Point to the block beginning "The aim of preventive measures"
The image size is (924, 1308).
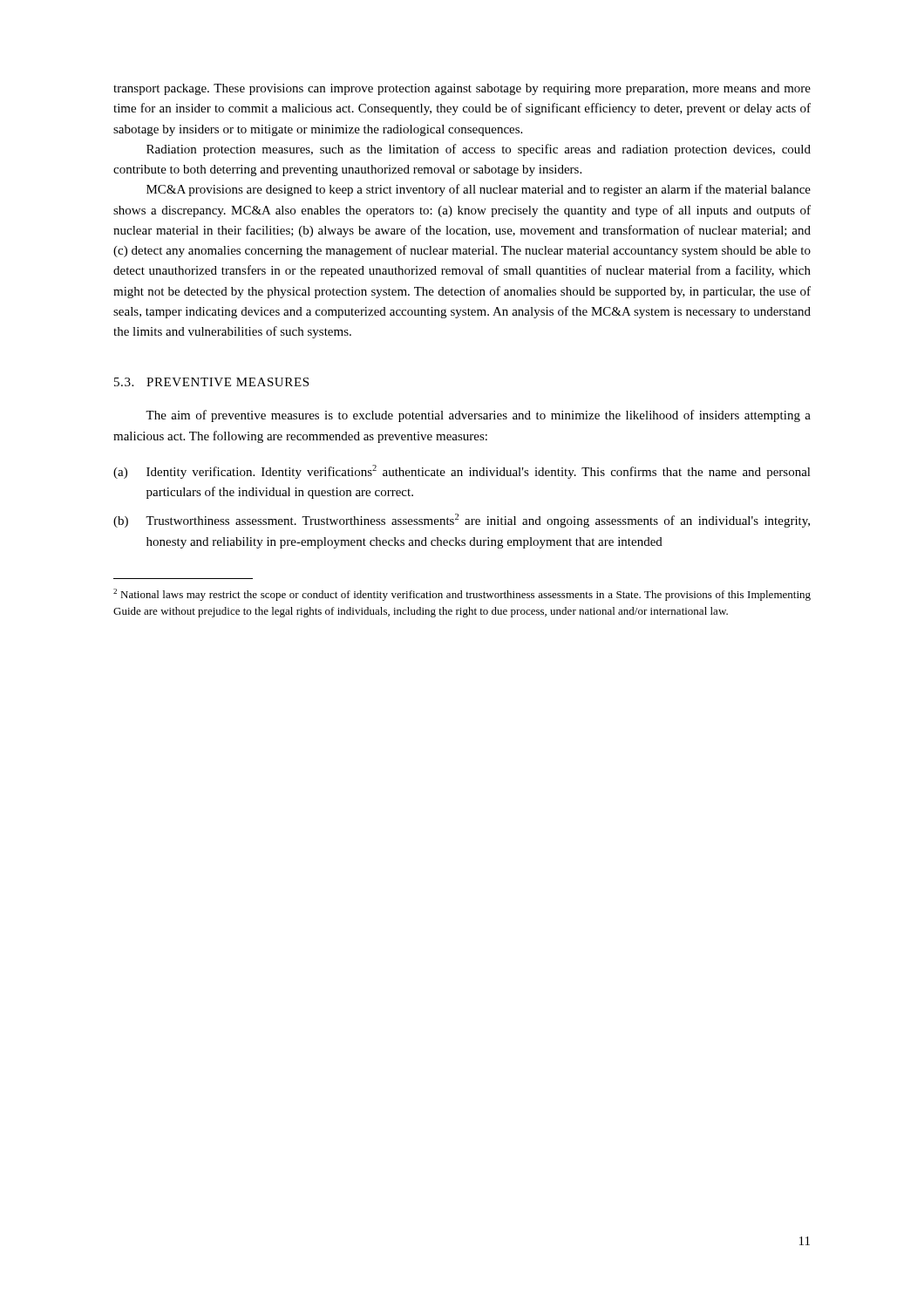[462, 426]
